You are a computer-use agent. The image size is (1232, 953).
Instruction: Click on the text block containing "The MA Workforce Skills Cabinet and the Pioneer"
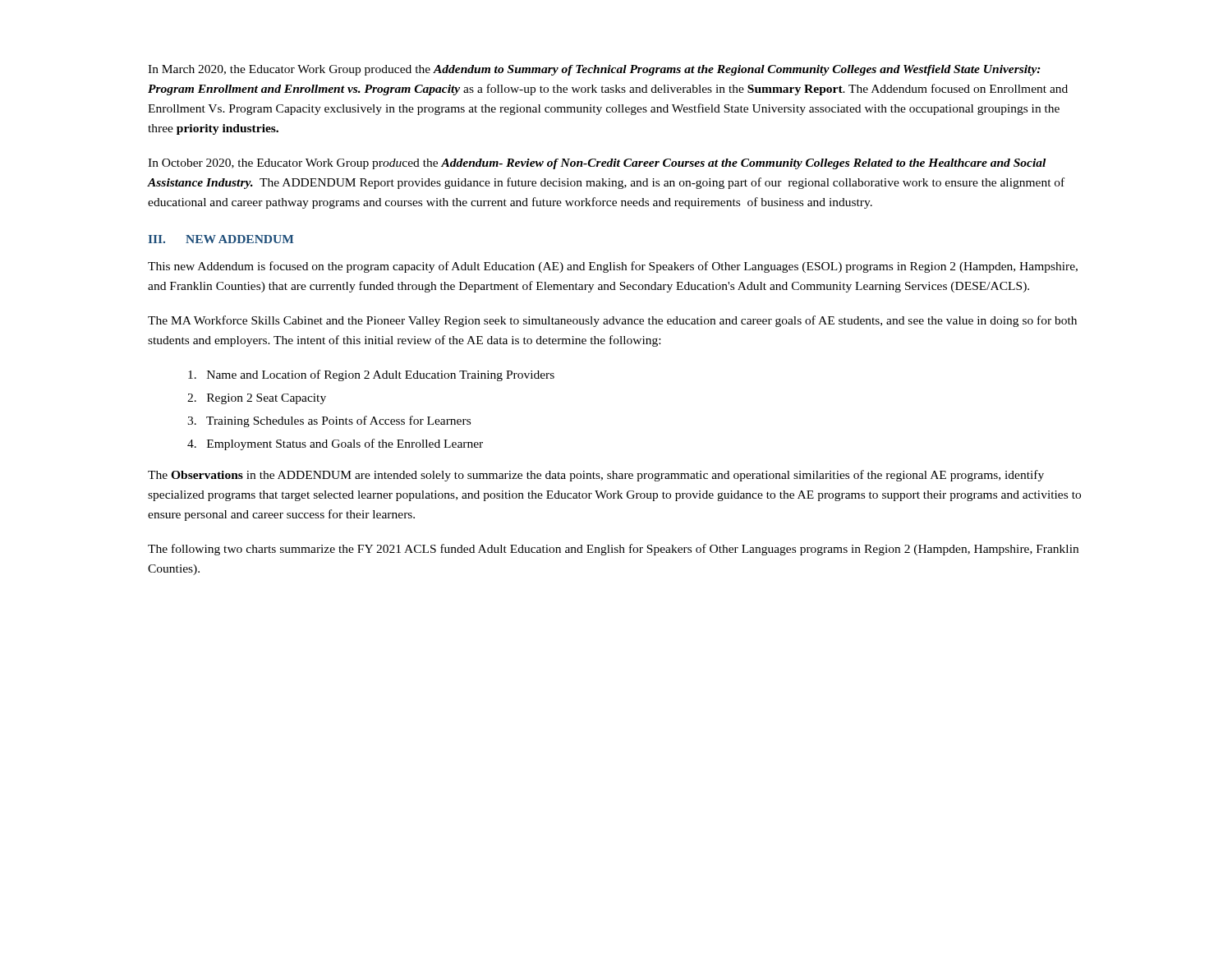coord(613,330)
